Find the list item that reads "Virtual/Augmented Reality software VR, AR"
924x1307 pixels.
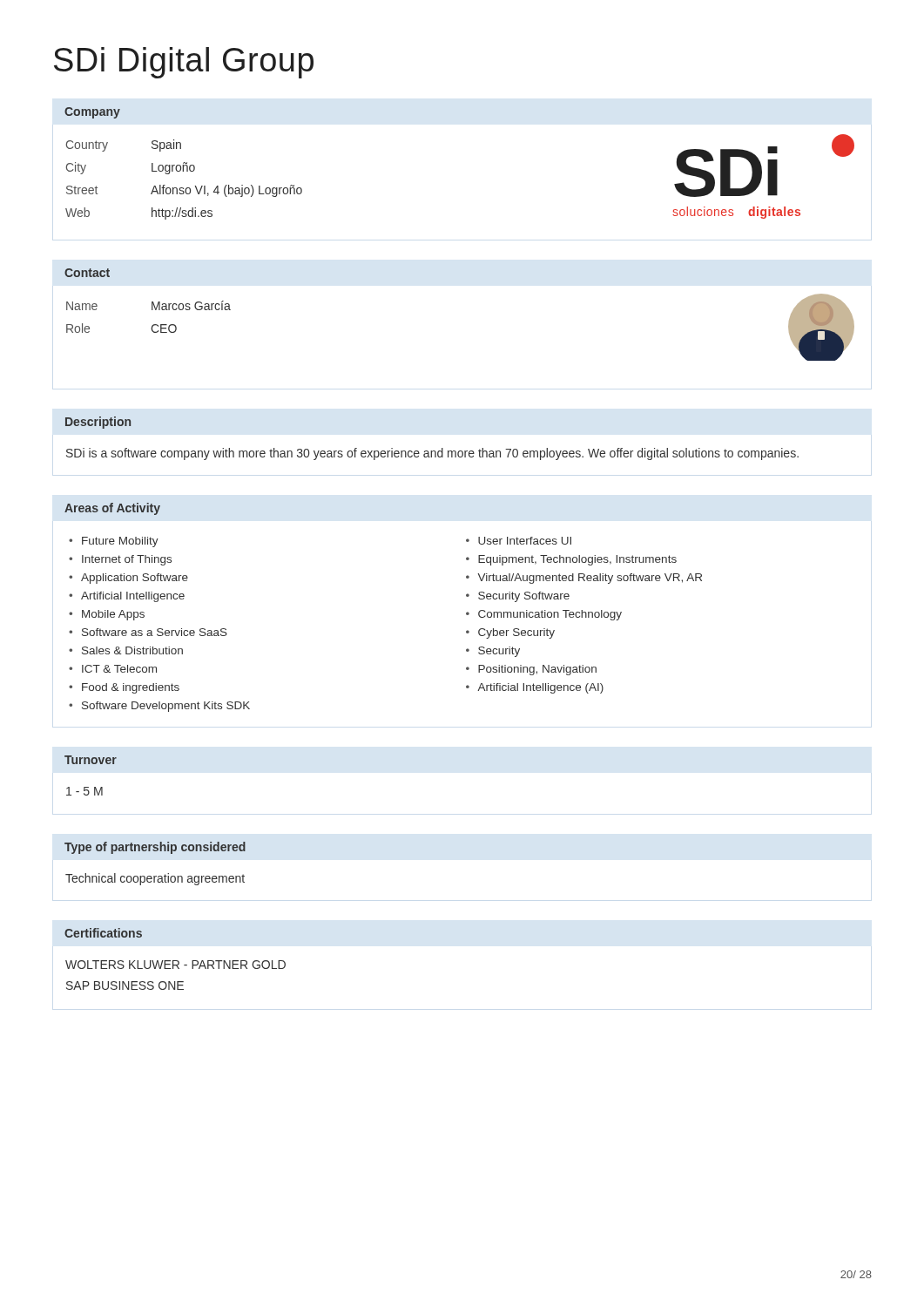(590, 578)
